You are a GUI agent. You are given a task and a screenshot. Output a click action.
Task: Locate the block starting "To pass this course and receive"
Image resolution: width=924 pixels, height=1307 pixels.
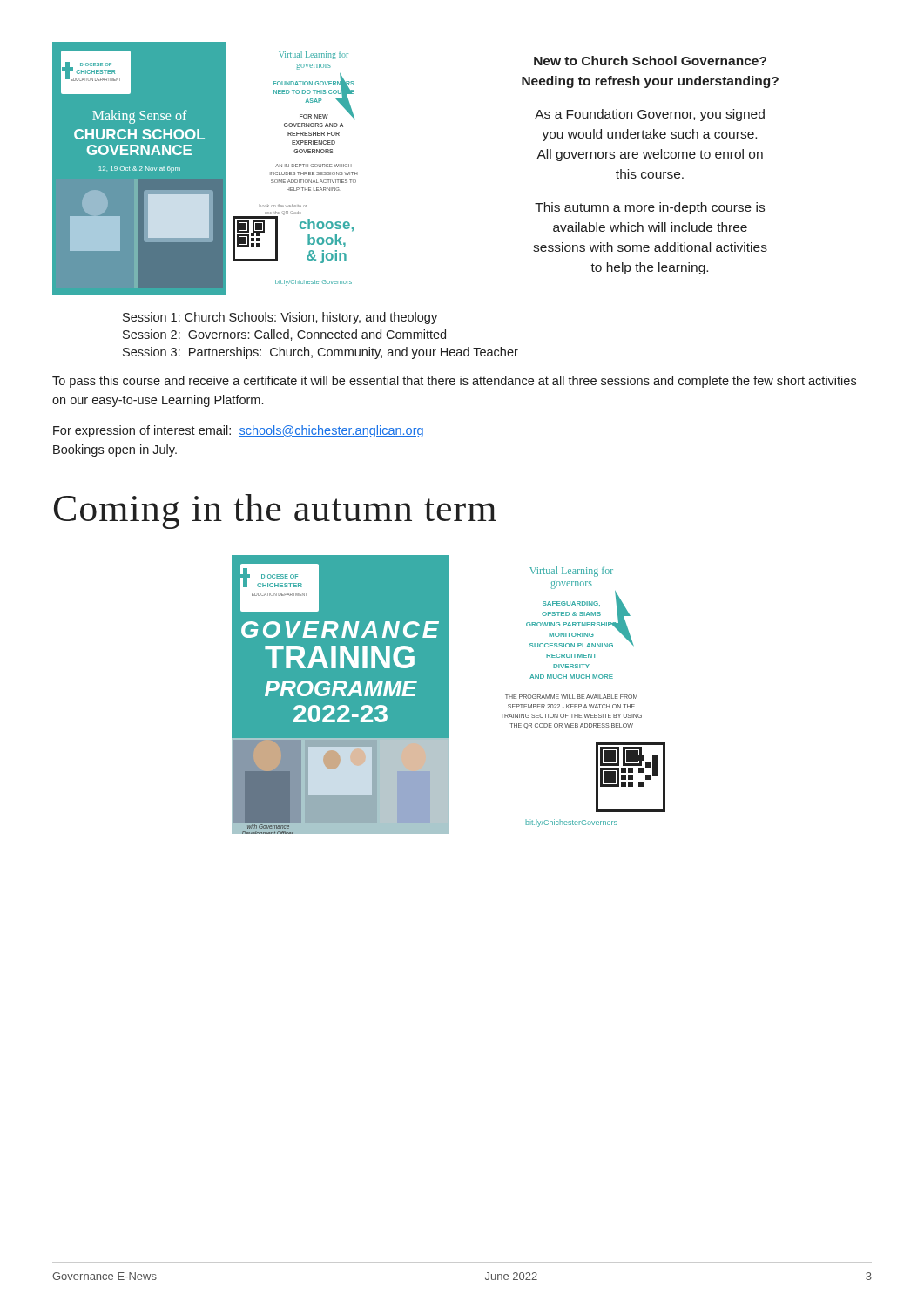coord(454,391)
